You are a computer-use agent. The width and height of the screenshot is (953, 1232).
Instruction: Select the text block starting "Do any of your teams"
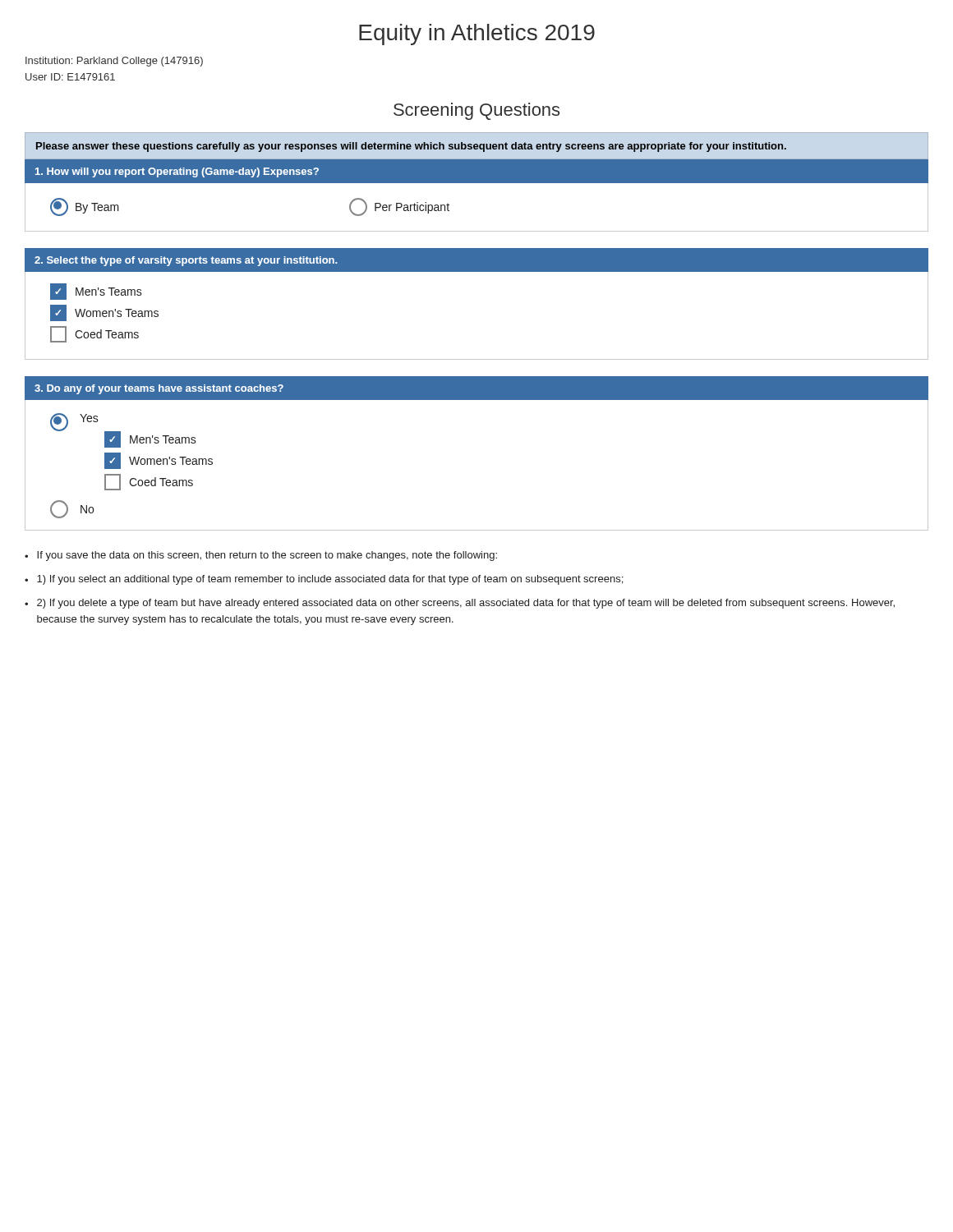click(x=159, y=388)
